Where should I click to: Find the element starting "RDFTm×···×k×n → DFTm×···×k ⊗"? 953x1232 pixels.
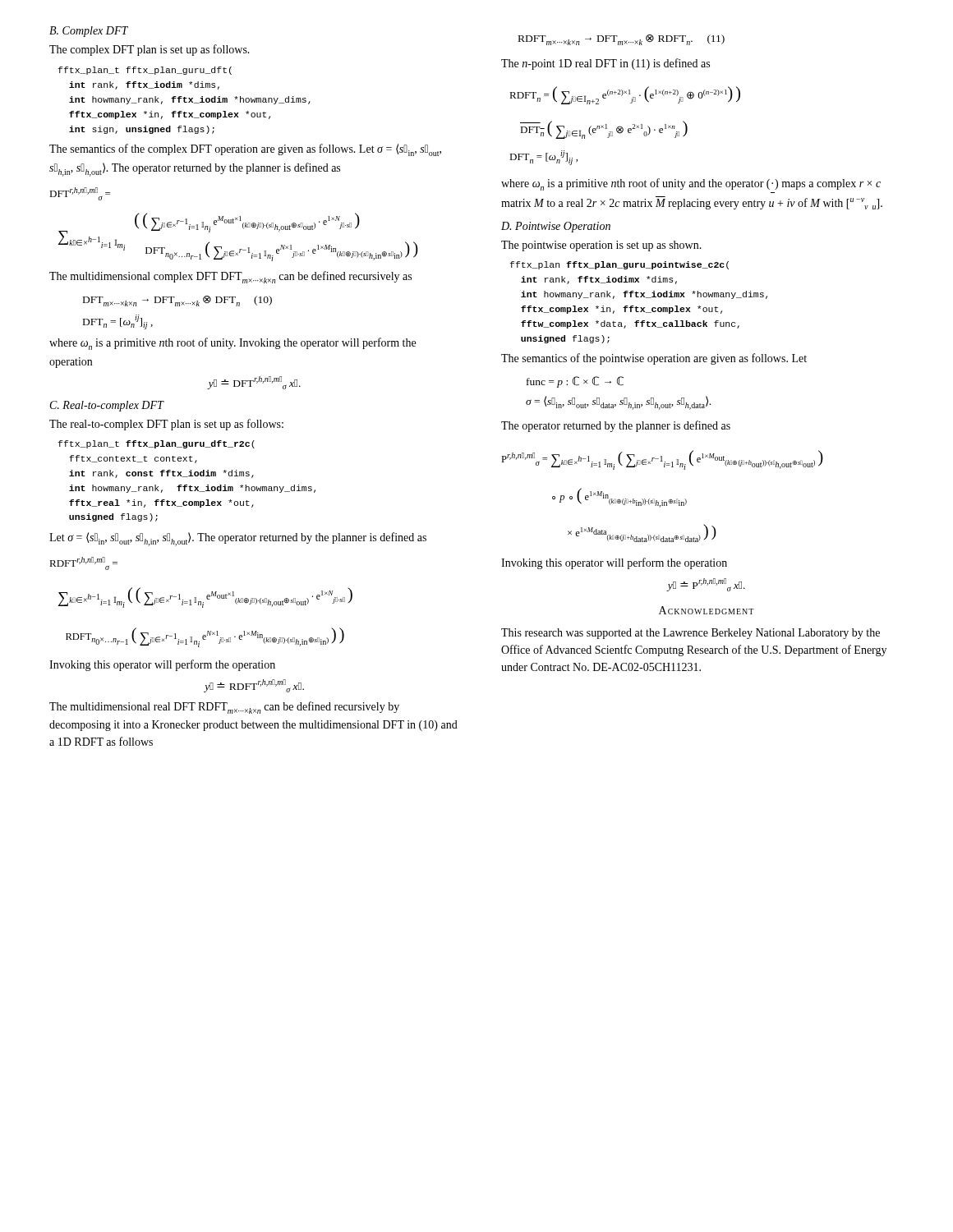(621, 39)
